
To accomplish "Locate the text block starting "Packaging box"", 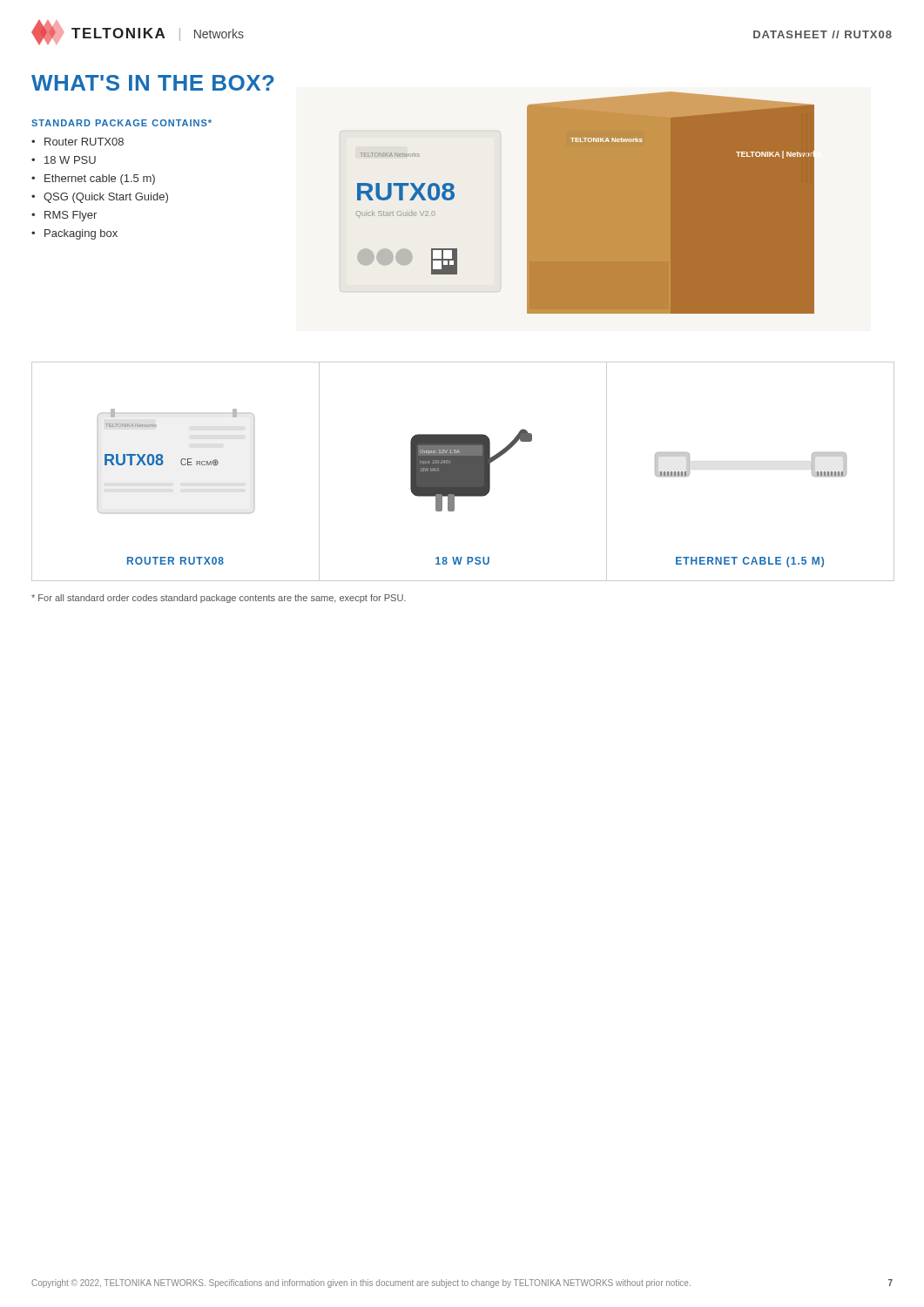I will click(x=81, y=233).
